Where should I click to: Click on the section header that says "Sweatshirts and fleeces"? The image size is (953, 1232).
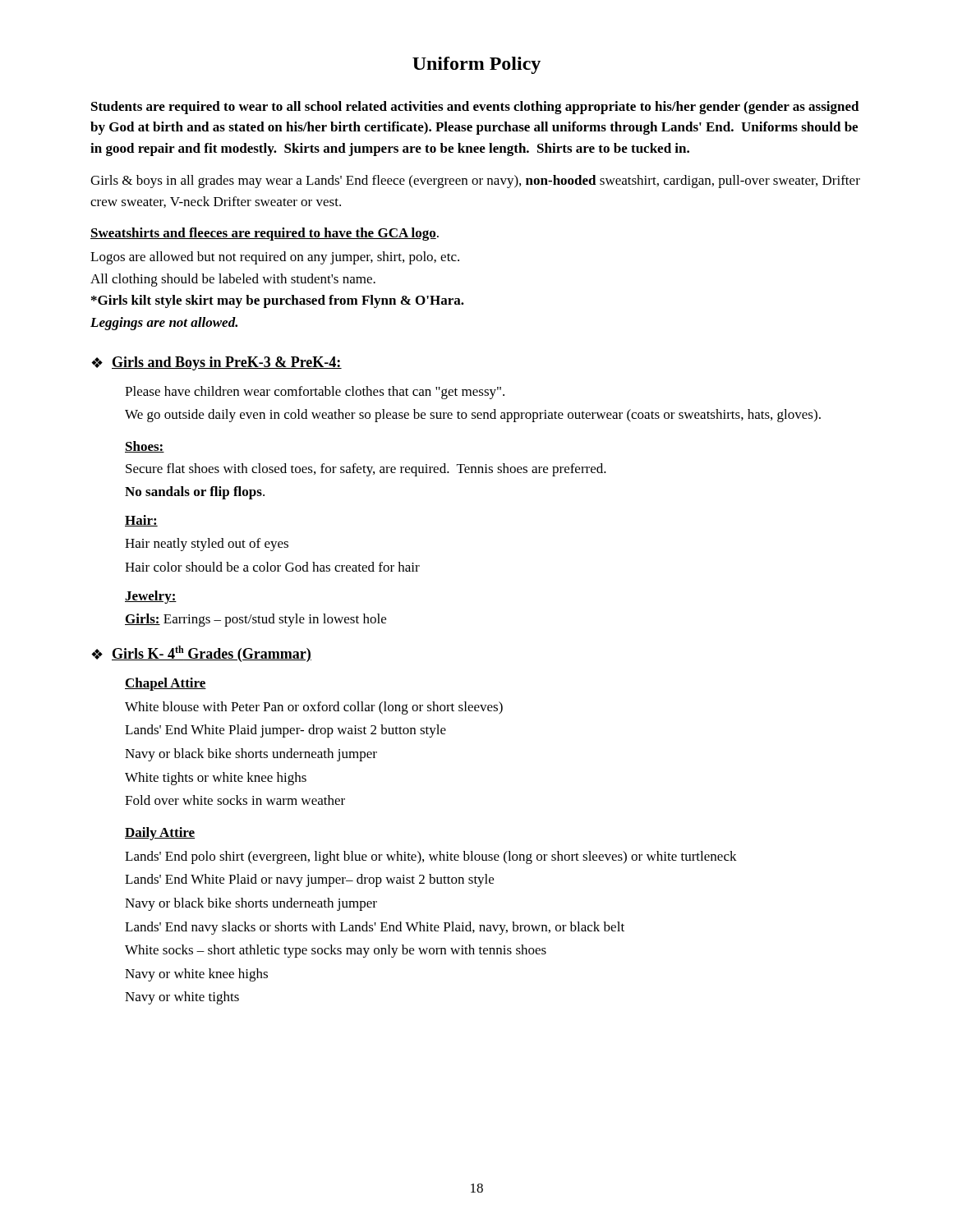point(265,234)
